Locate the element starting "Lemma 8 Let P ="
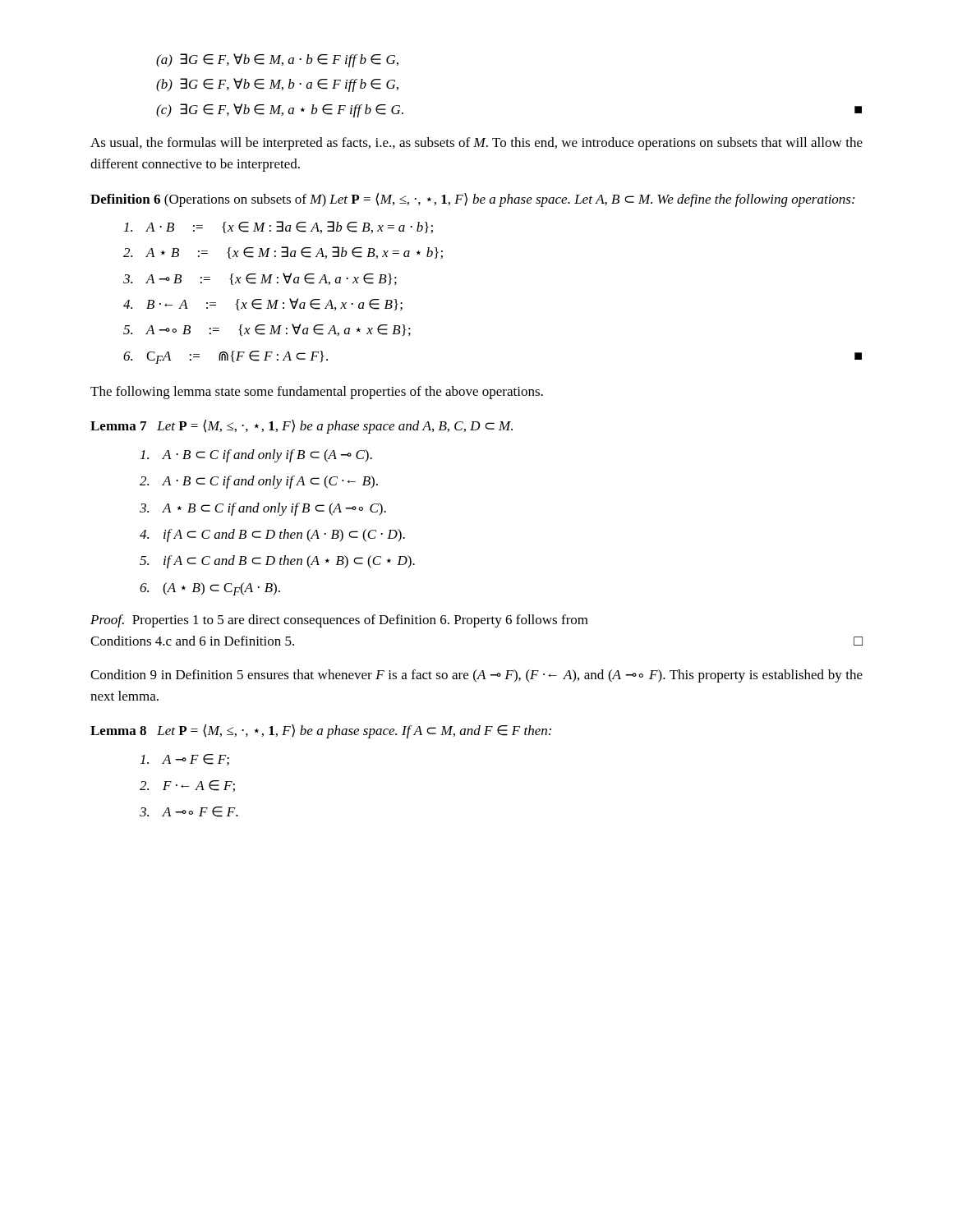 321,731
